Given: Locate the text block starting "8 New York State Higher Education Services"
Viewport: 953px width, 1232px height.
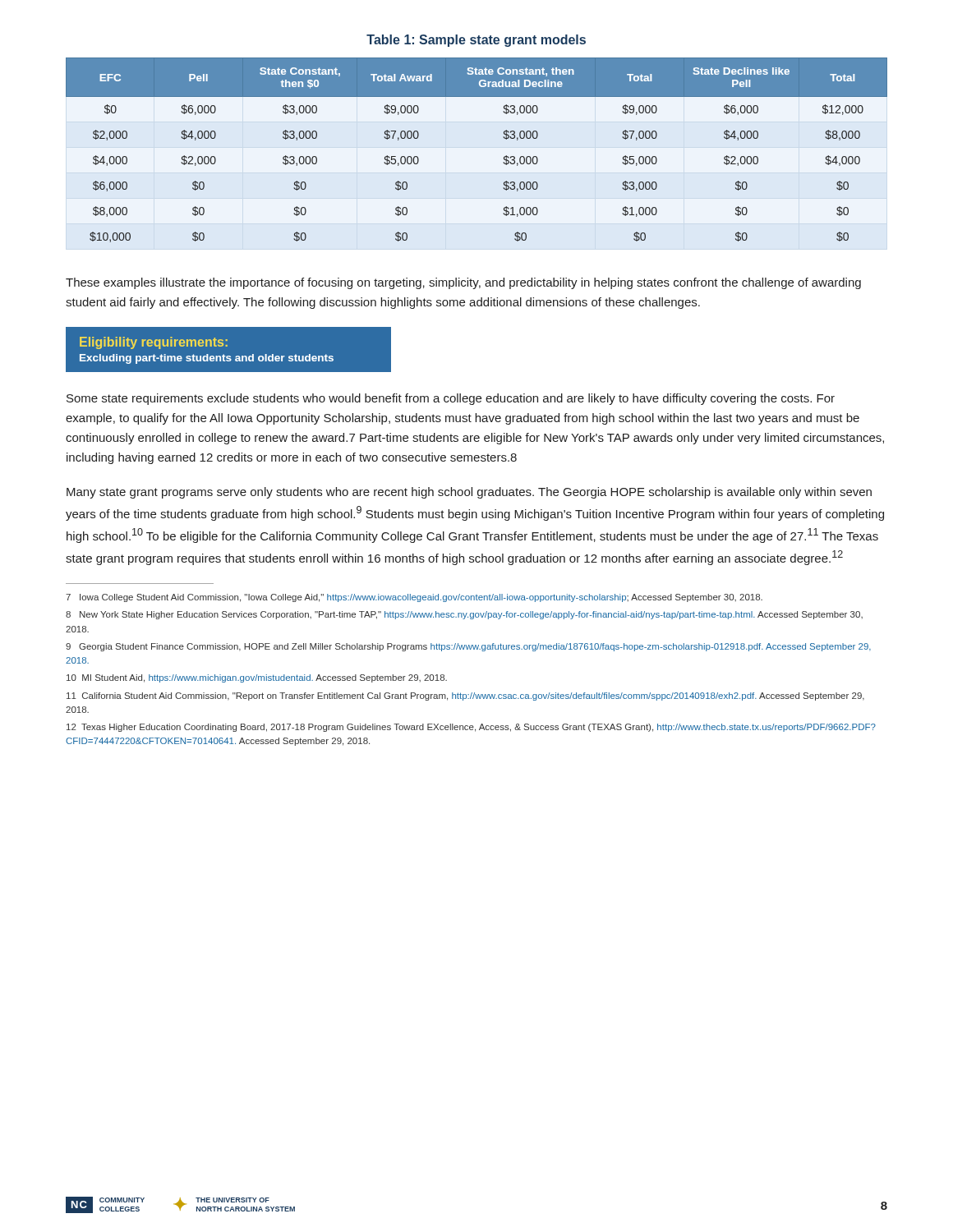Looking at the screenshot, I should (464, 622).
